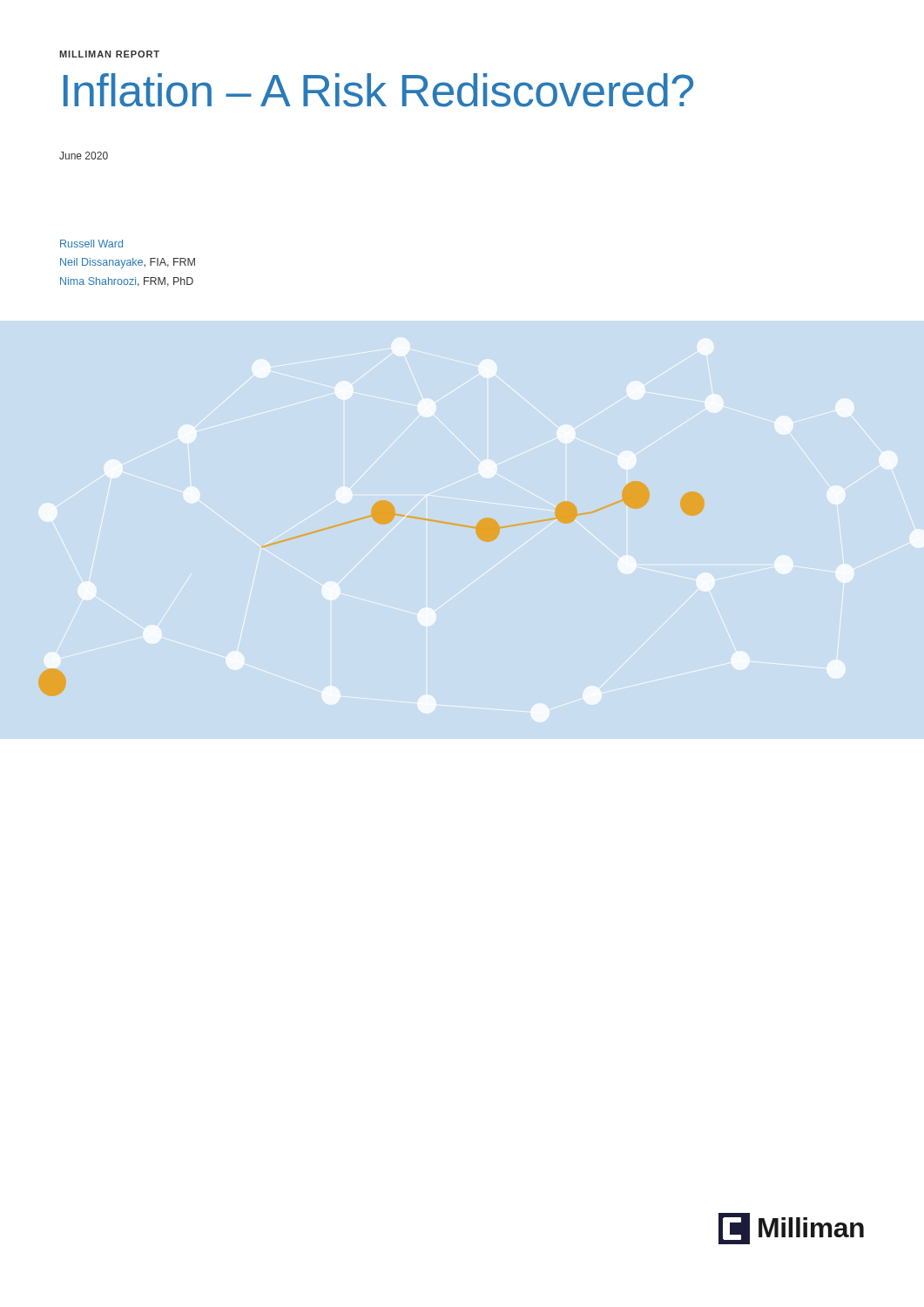Find the title containing "Inflation – A"
The height and width of the screenshot is (1307, 924).
377,91
